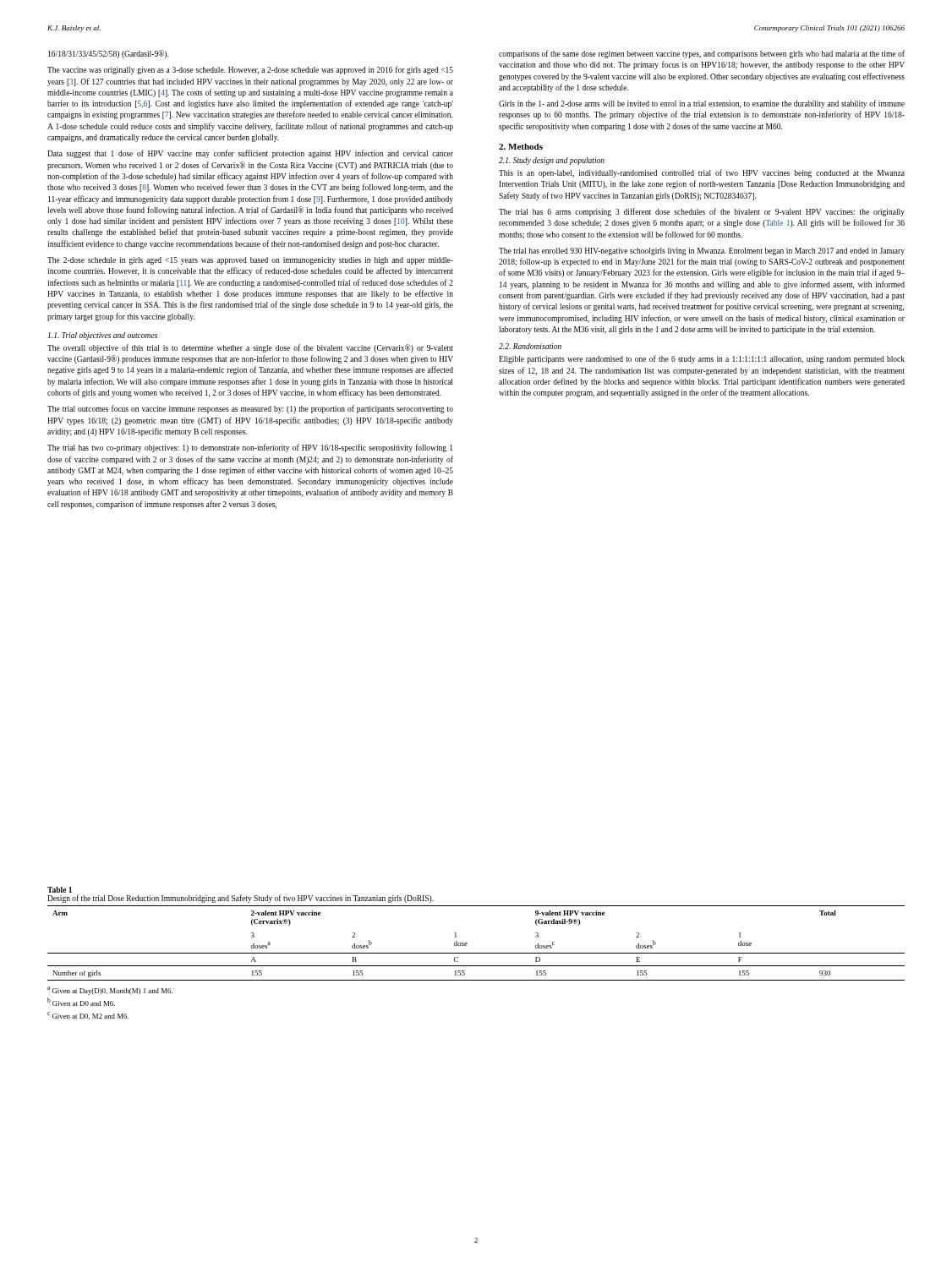Where is the passage that starts "This is an open-label, individually-randomised"?

(702, 185)
